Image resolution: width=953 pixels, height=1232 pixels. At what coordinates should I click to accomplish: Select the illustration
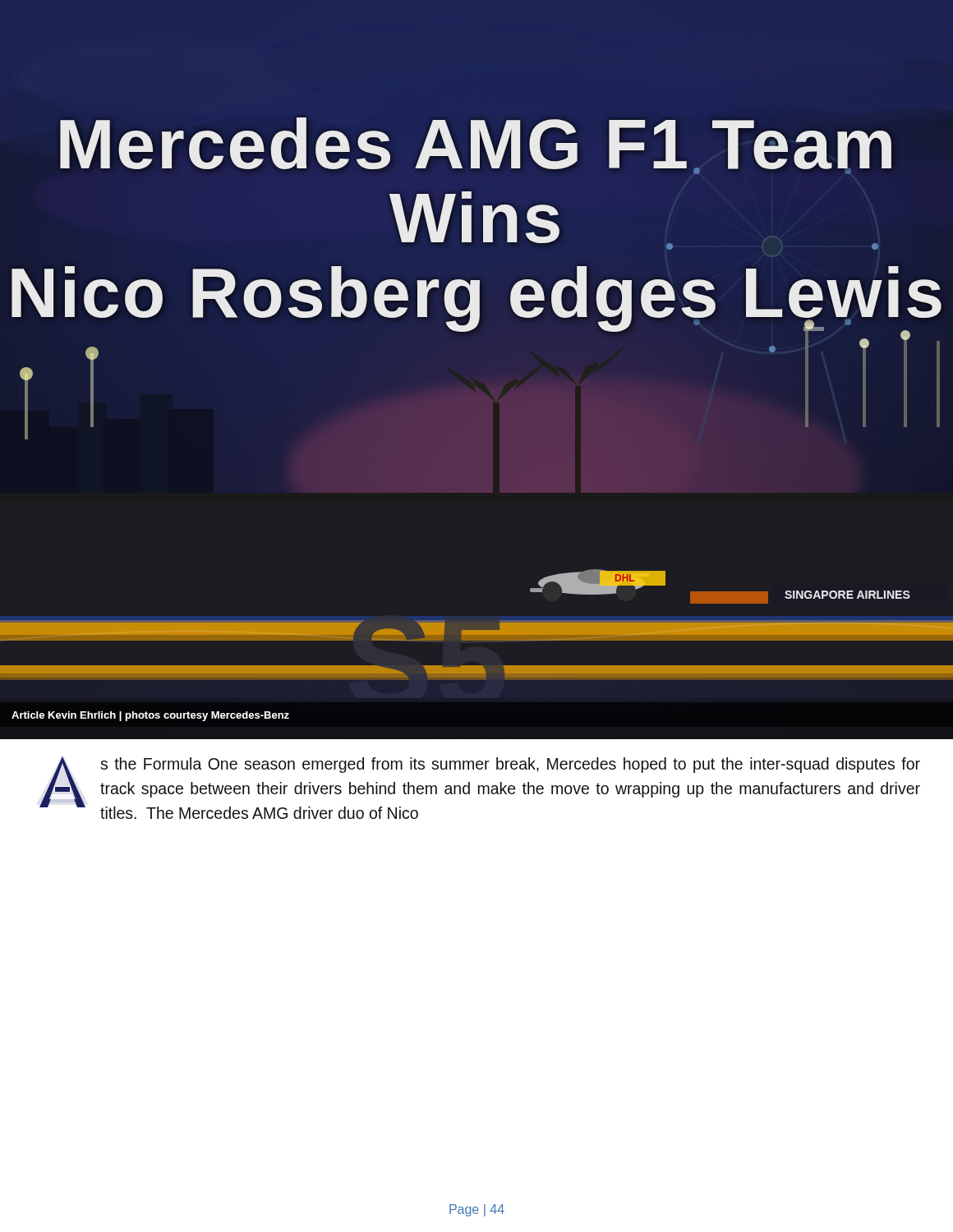point(62,783)
